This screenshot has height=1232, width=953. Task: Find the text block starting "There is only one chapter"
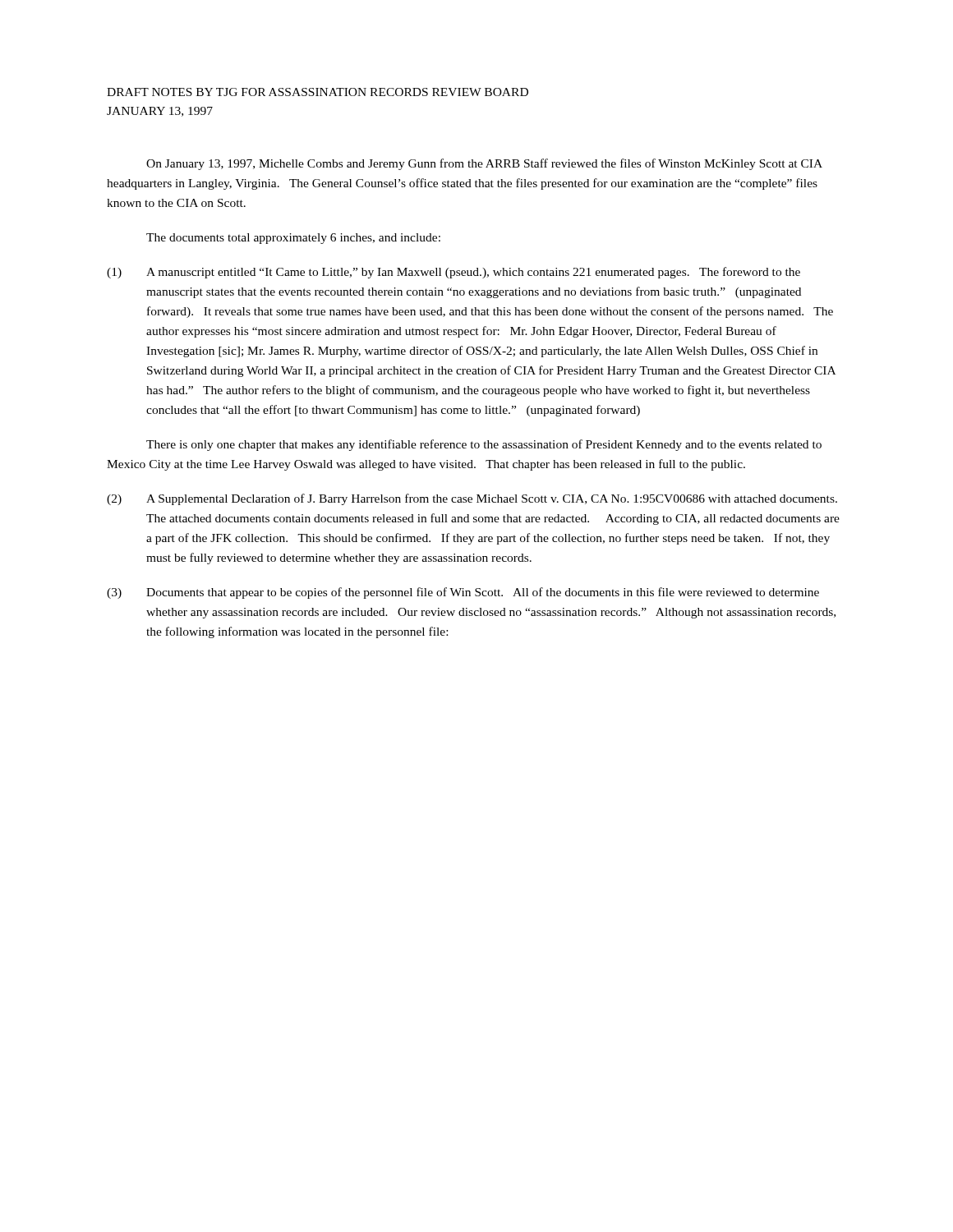click(464, 454)
